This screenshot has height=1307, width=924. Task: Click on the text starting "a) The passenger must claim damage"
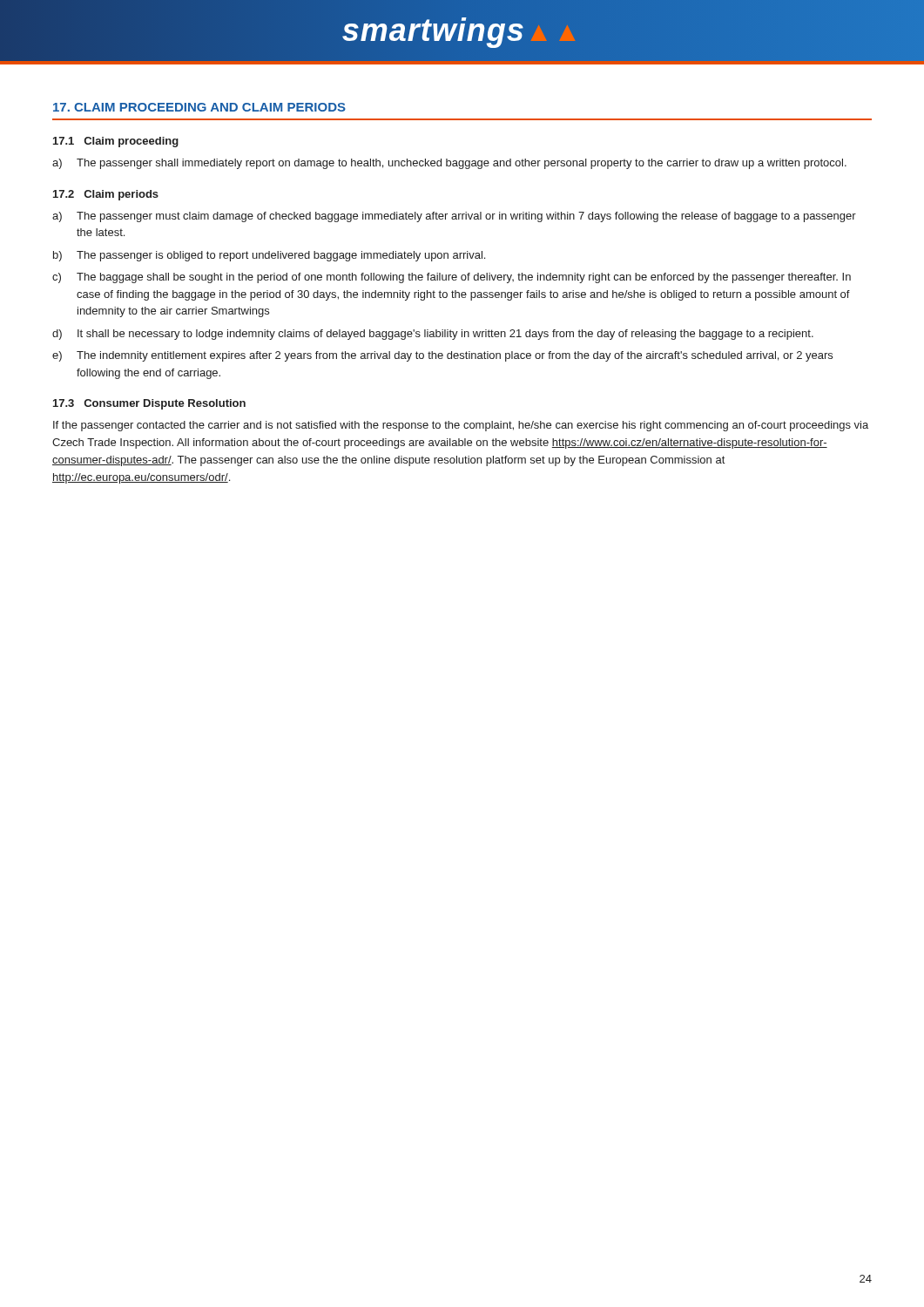tap(462, 224)
